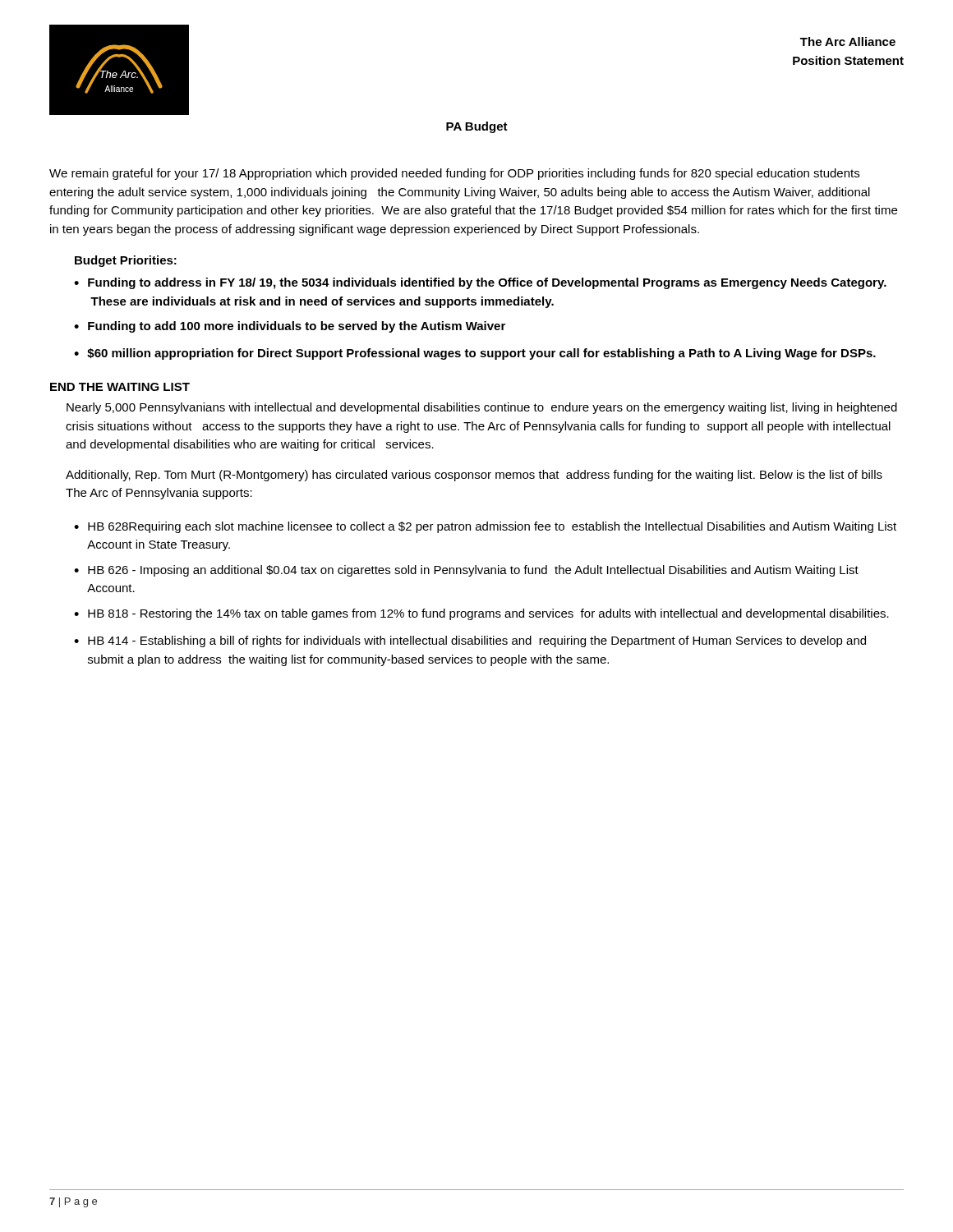Click on the logo
953x1232 pixels.
click(119, 70)
